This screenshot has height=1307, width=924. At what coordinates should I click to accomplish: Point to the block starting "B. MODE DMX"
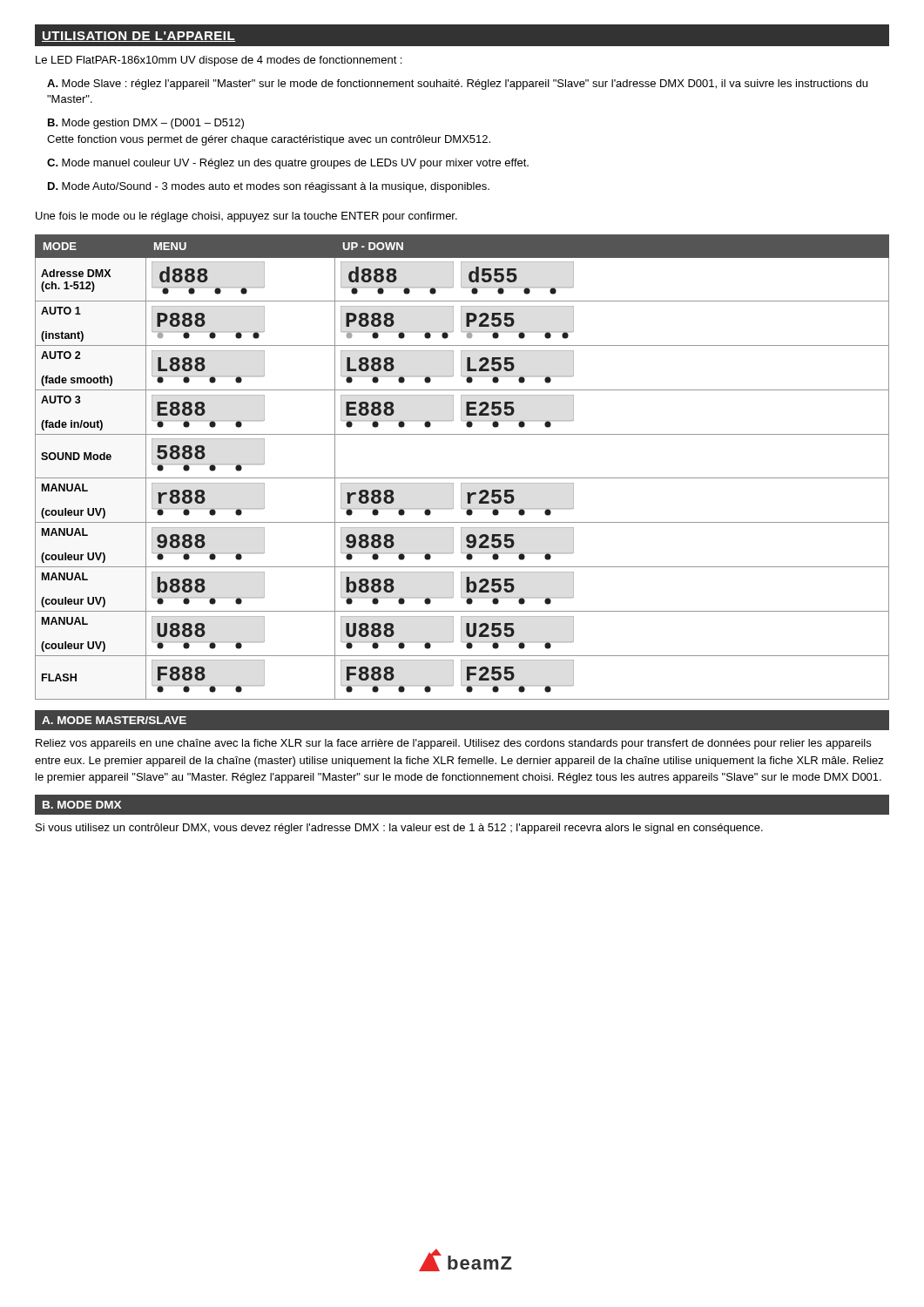[462, 804]
